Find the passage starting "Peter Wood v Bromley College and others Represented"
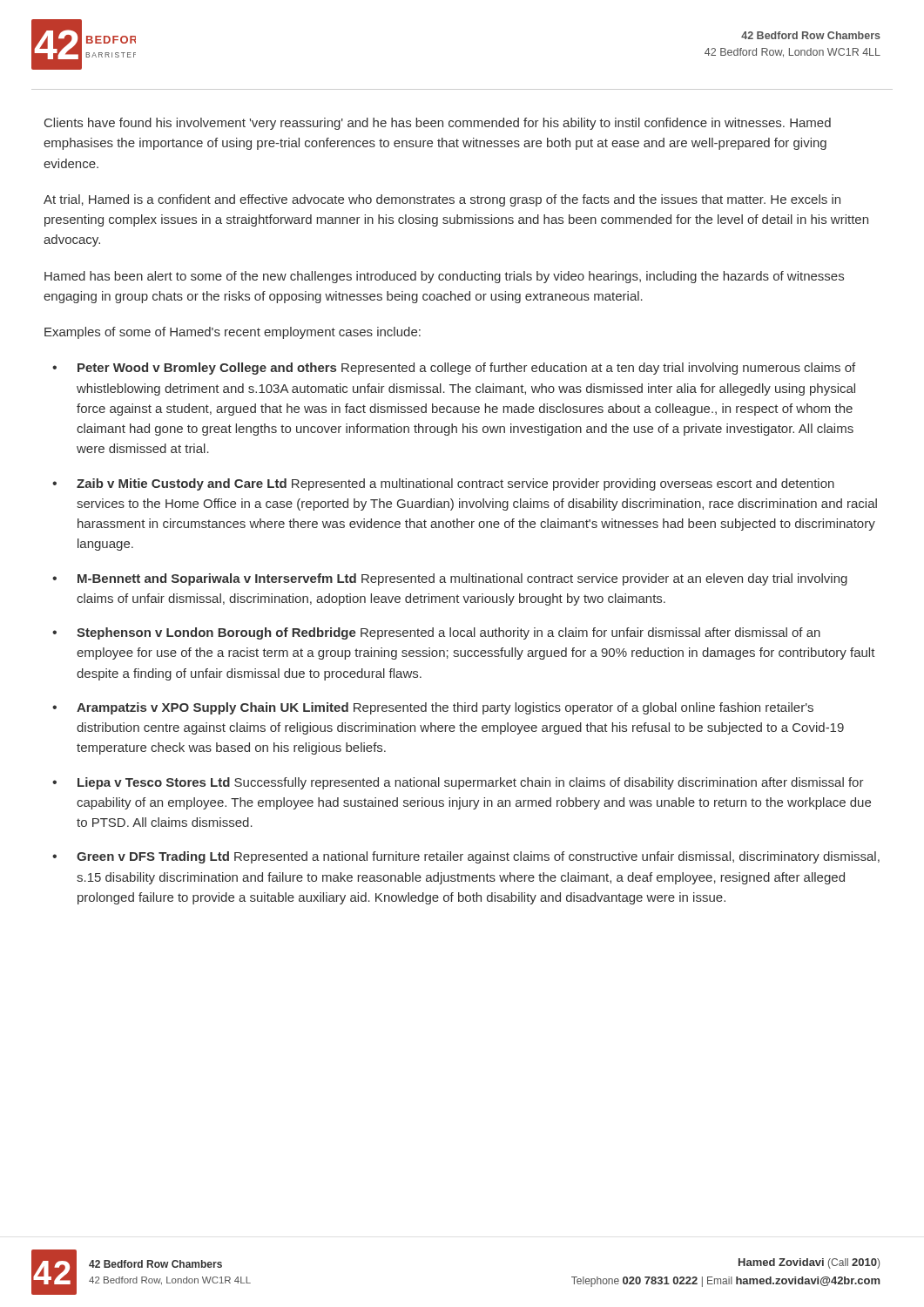Image resolution: width=924 pixels, height=1307 pixels. [479, 408]
